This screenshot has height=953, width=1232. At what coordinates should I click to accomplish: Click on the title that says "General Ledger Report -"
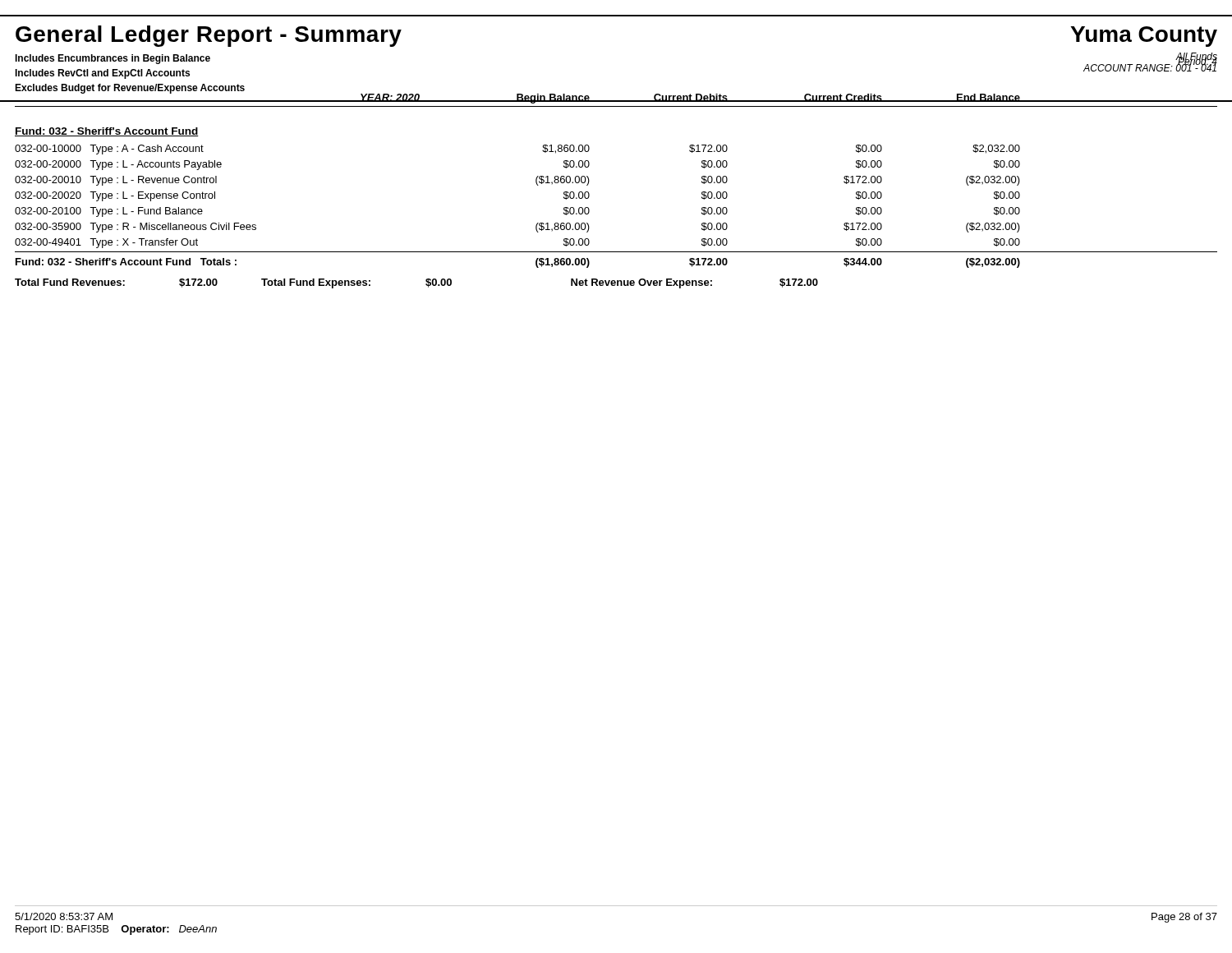coord(208,34)
